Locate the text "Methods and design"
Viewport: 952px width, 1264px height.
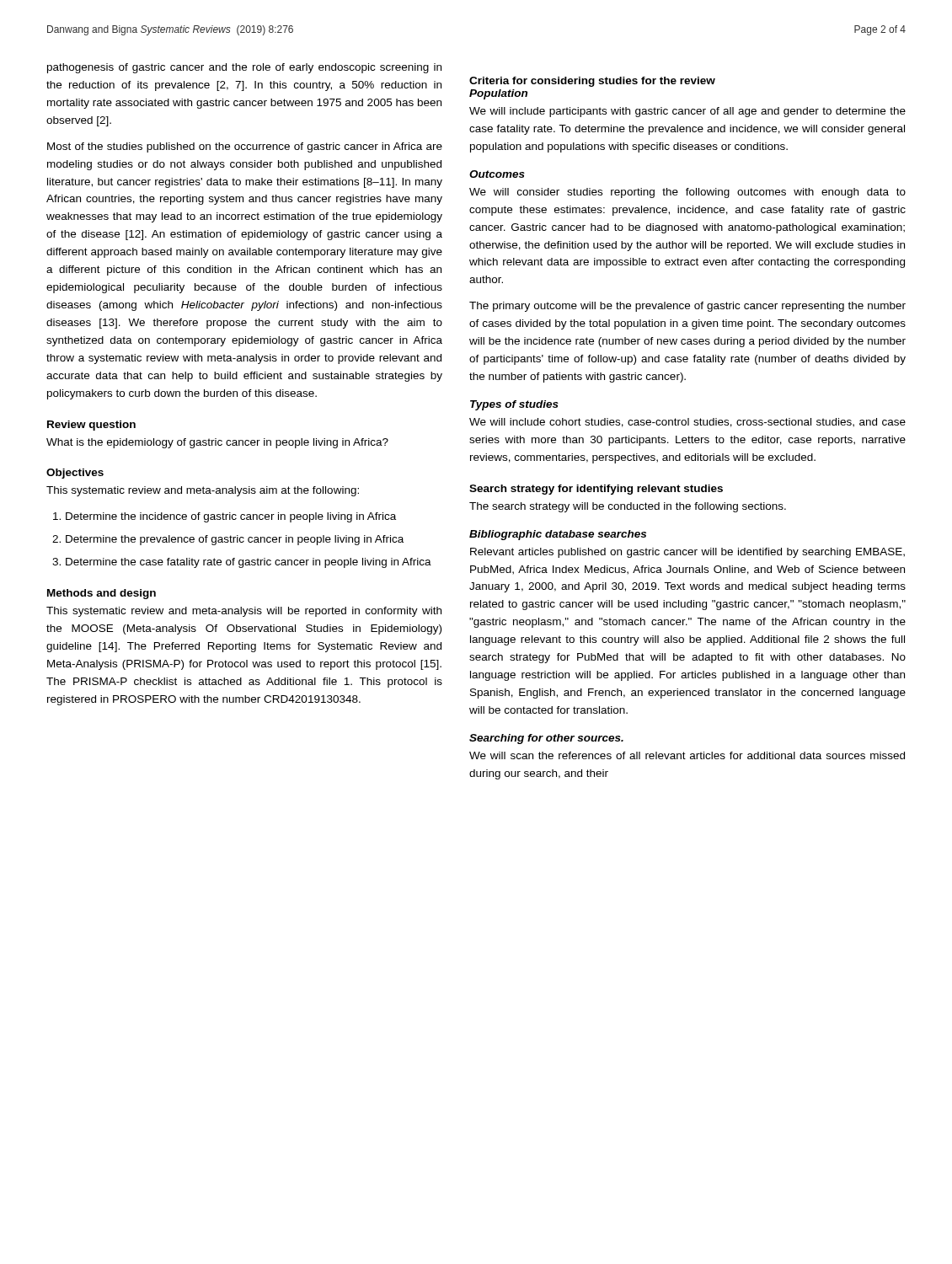tap(101, 593)
